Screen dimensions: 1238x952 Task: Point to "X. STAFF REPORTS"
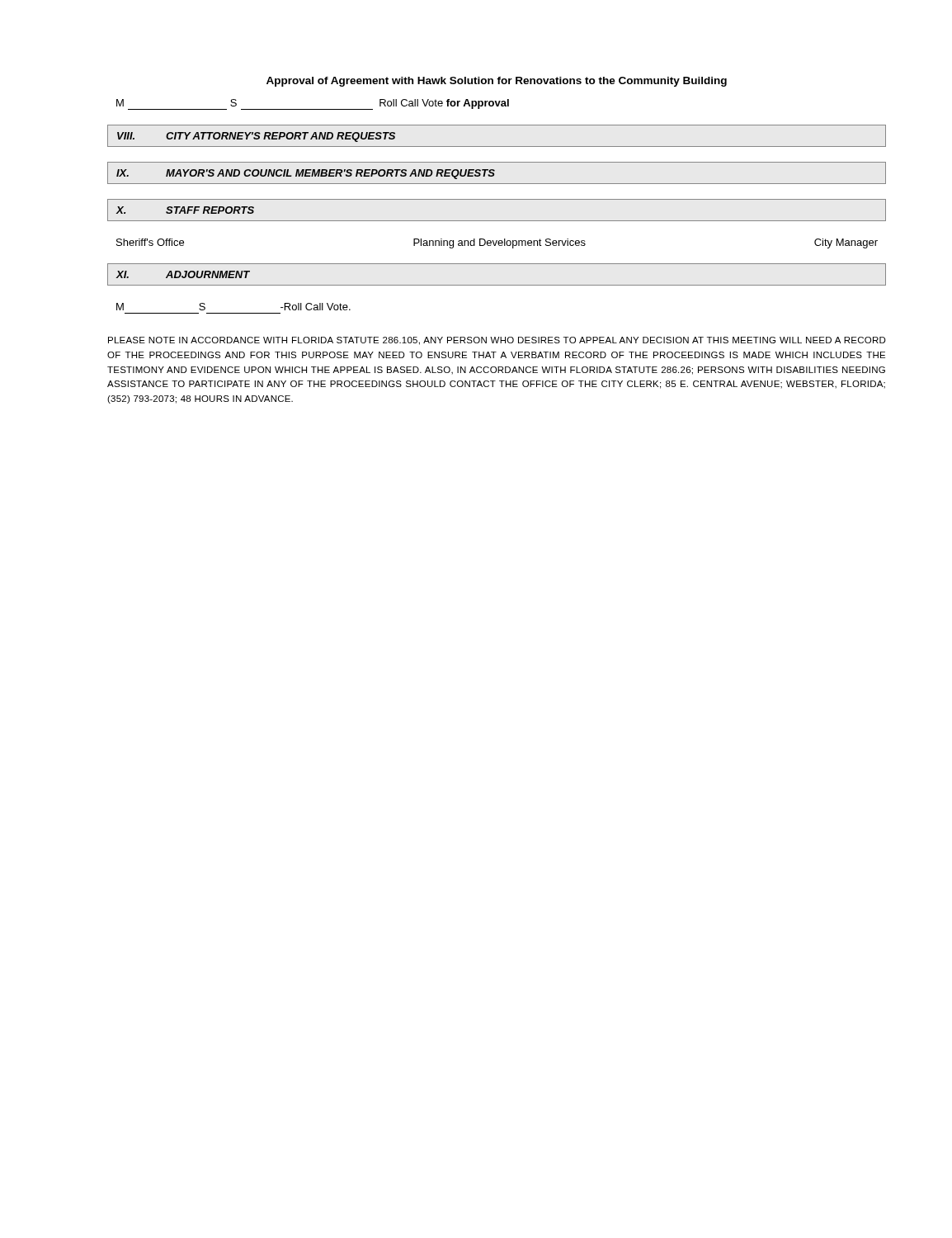[185, 210]
